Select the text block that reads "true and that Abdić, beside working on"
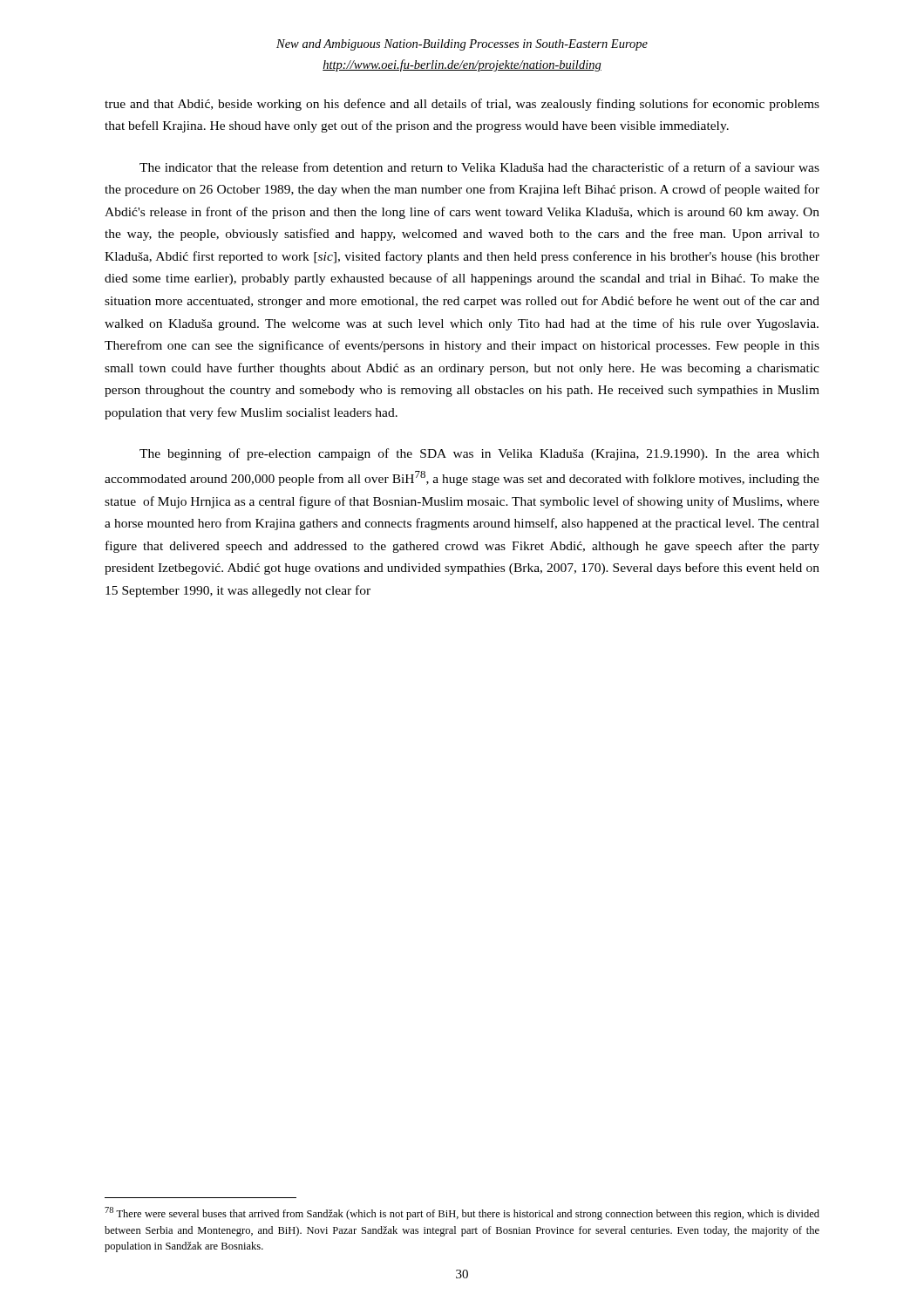 tap(462, 114)
